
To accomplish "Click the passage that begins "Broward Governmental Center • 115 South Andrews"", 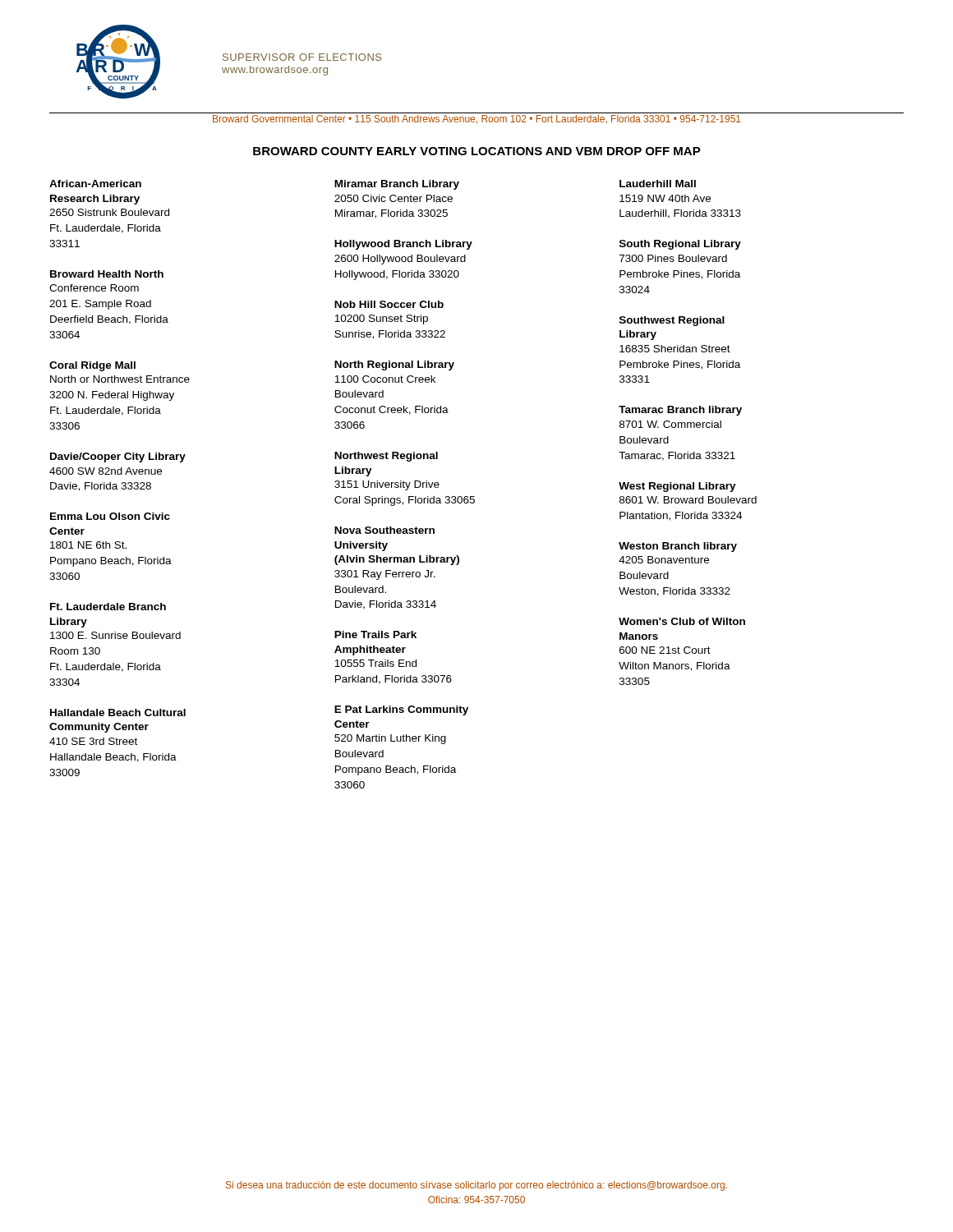I will 476,119.
